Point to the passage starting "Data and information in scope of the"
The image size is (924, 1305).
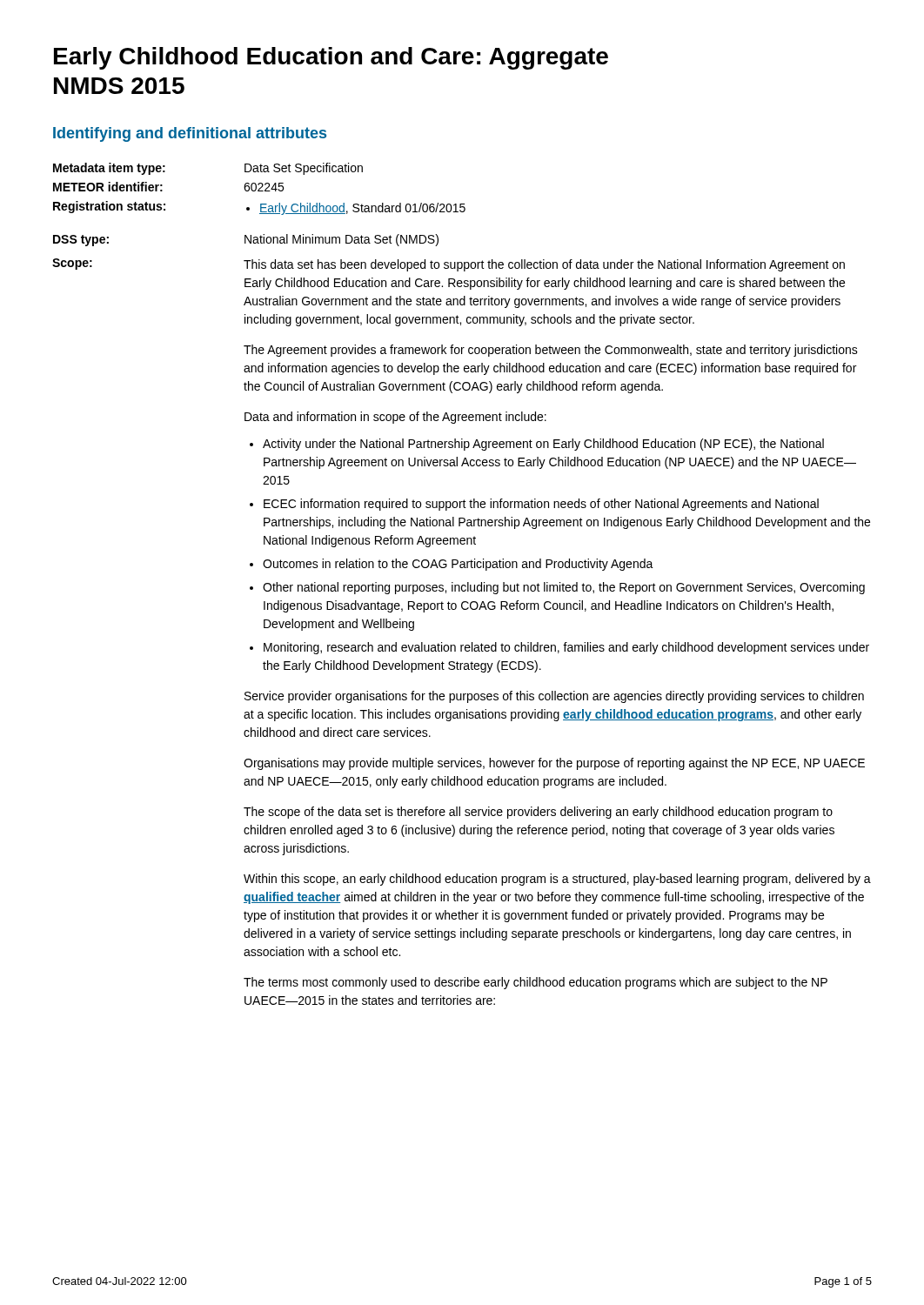pos(395,418)
